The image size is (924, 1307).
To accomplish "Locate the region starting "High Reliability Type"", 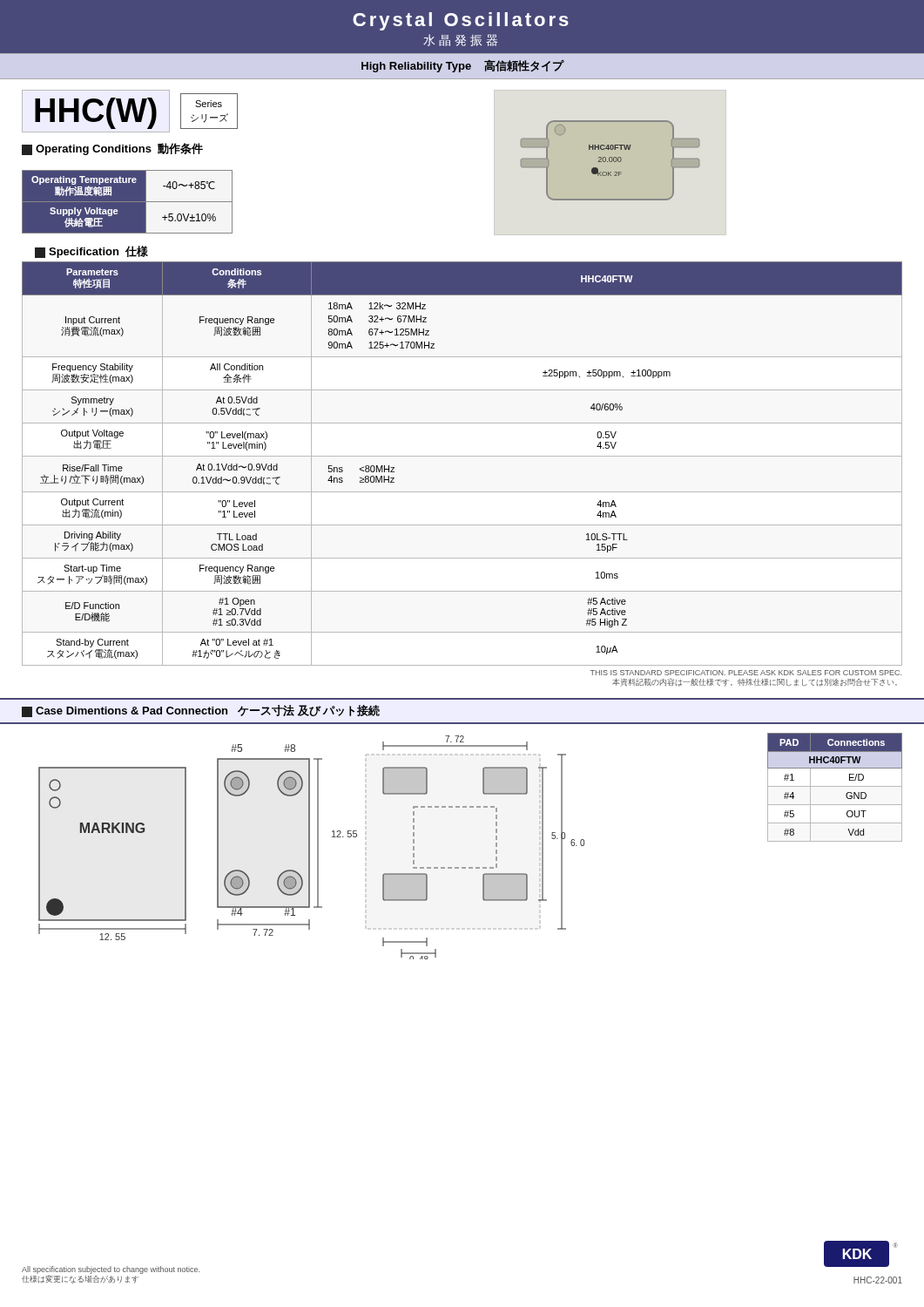I will click(x=462, y=66).
